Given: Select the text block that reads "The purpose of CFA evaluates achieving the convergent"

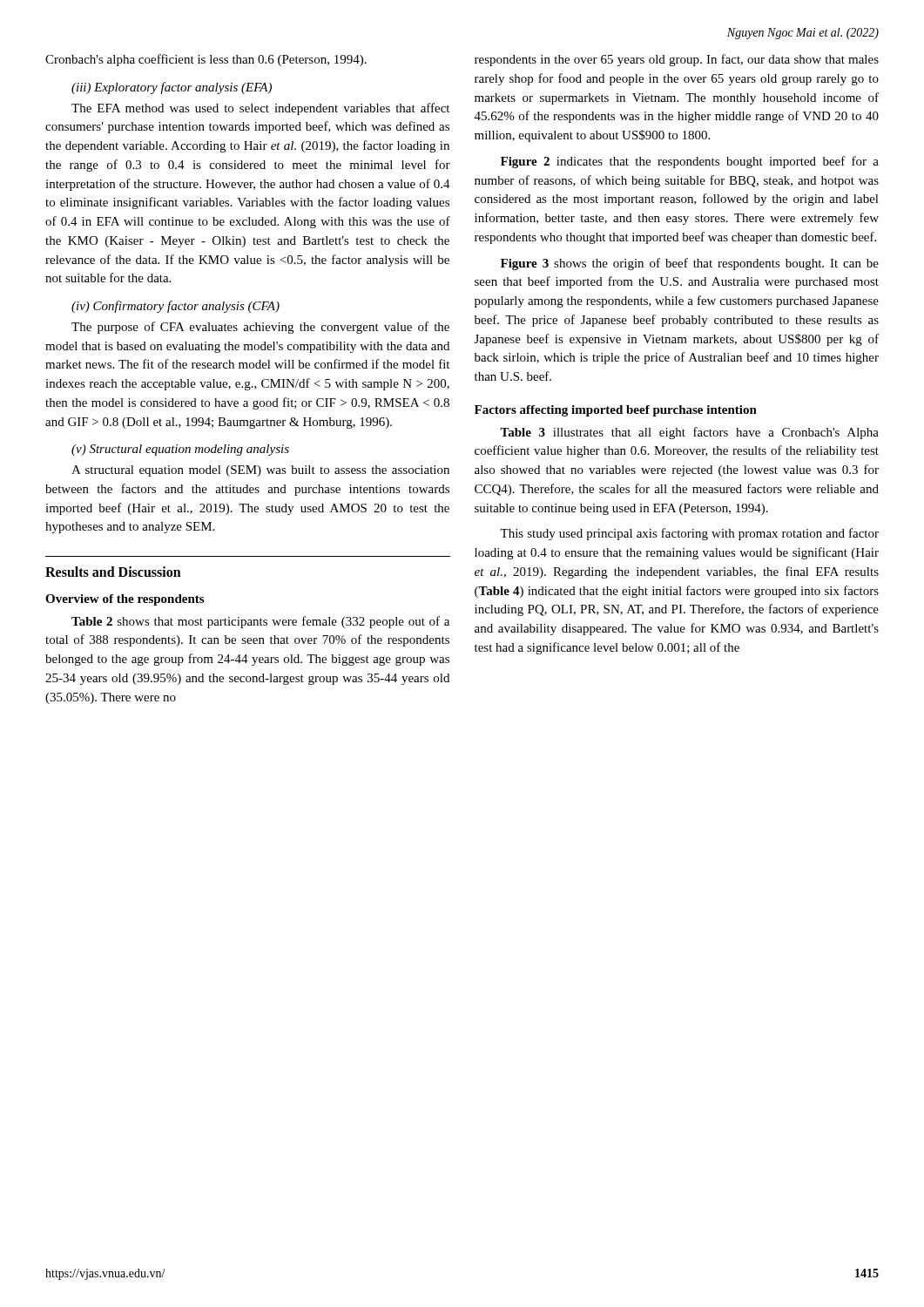Looking at the screenshot, I should point(248,375).
